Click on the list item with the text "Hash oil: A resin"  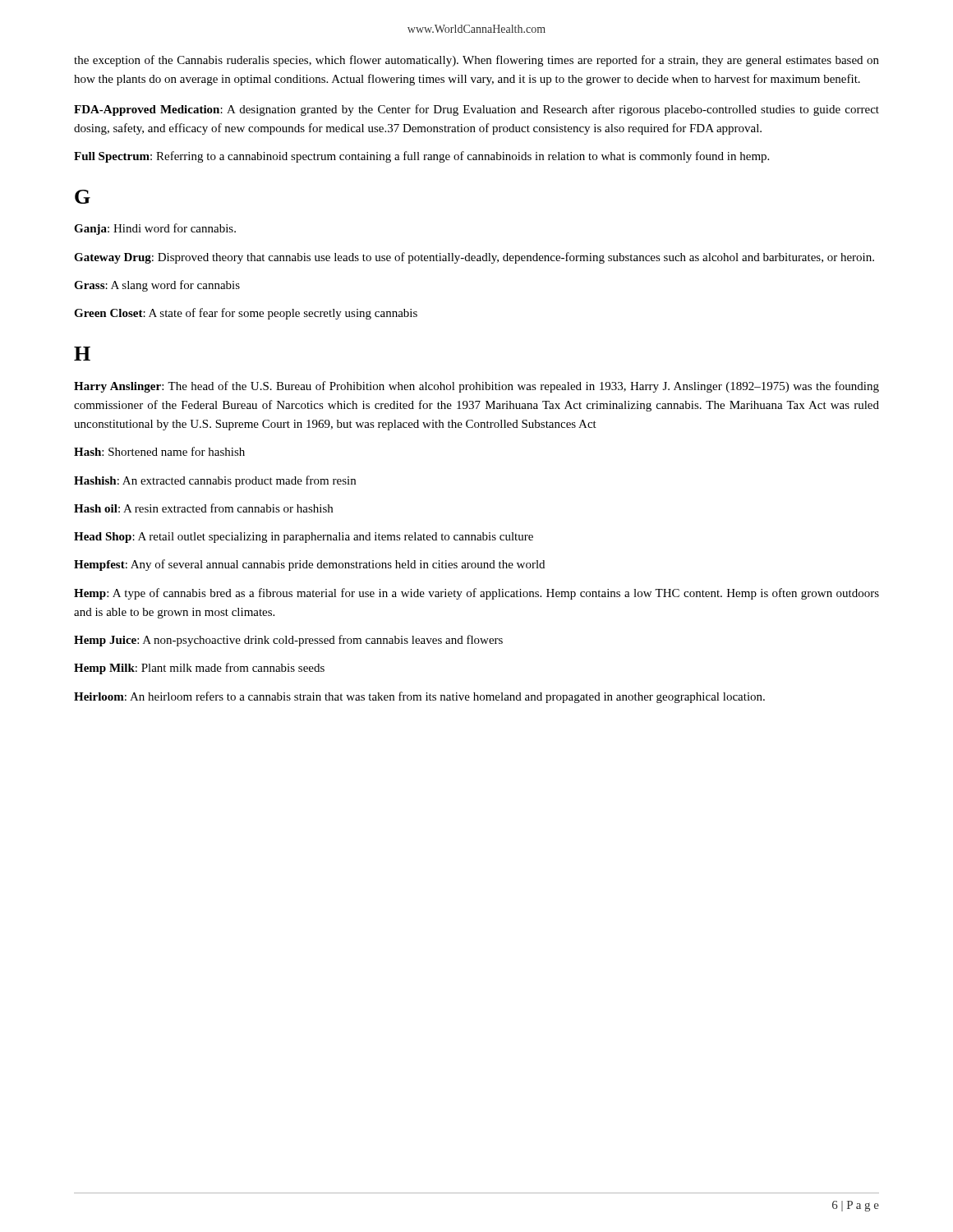[x=204, y=508]
